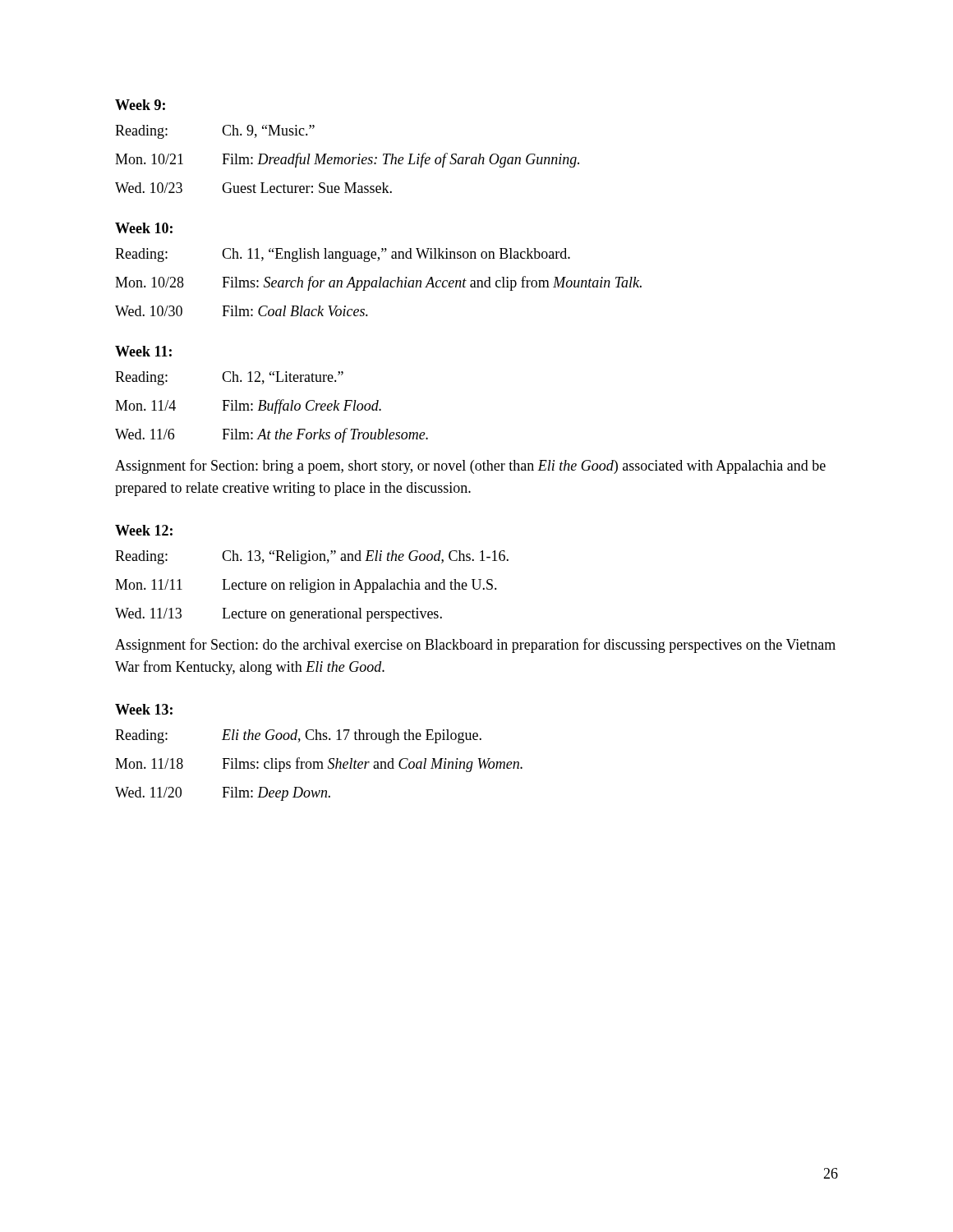Locate the block of text that opens with "Reading: Ch. 13, “Religion,” and Eli the Good,"
This screenshot has width=953, height=1232.
click(476, 556)
